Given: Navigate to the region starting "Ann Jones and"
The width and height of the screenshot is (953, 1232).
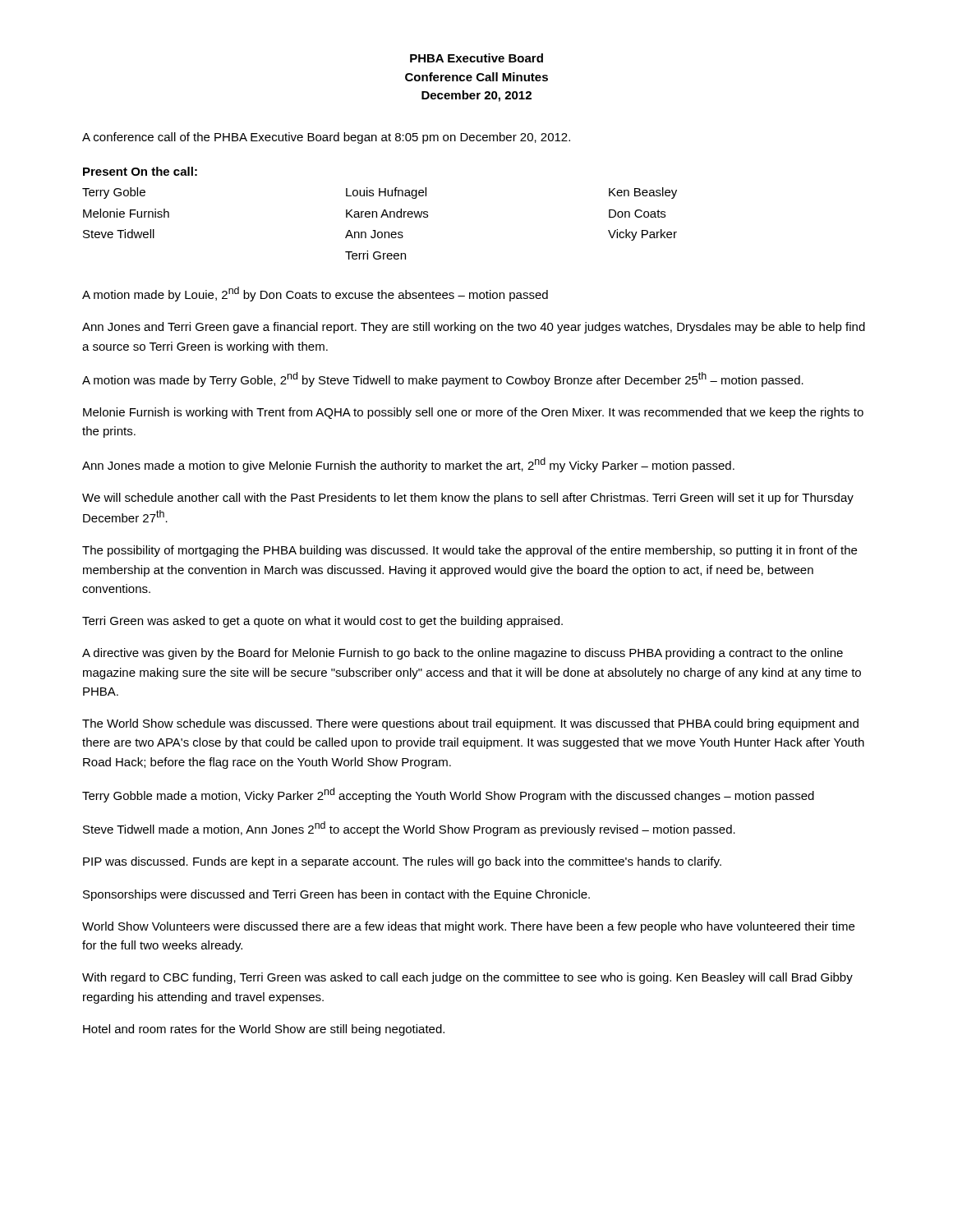Looking at the screenshot, I should coord(474,336).
